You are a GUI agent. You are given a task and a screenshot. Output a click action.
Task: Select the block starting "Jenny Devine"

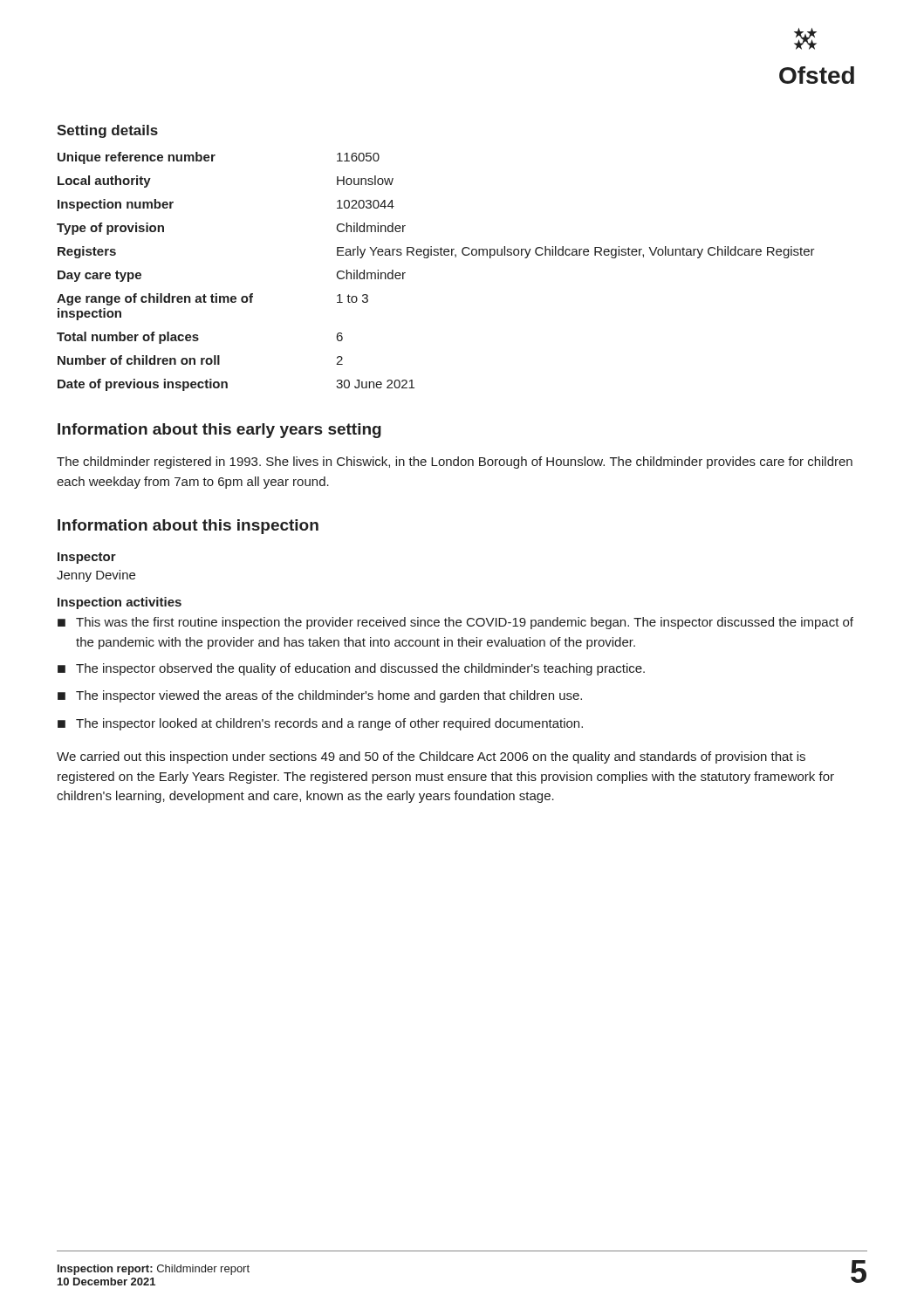[x=96, y=576]
